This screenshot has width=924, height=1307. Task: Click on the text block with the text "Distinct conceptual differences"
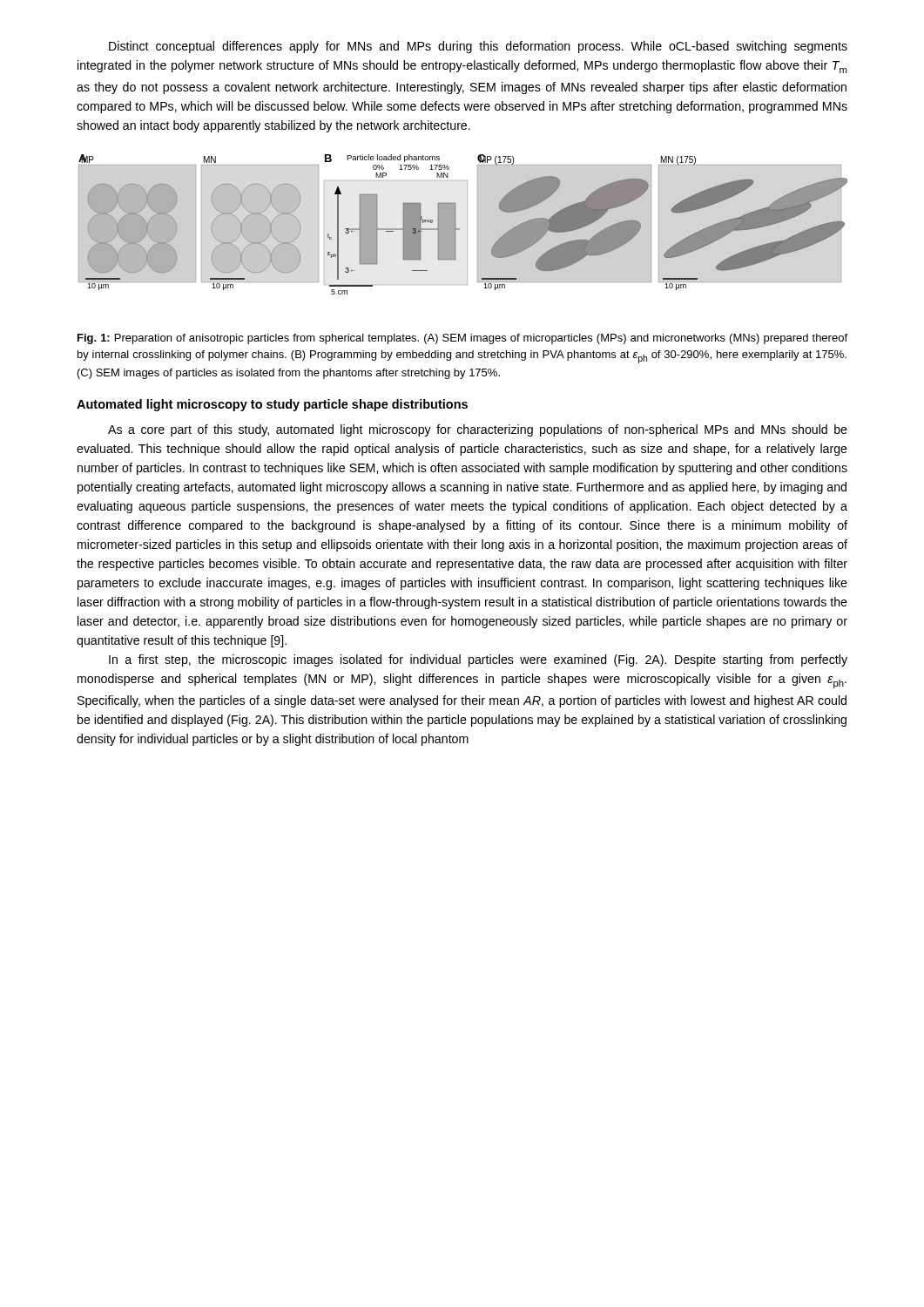(462, 86)
